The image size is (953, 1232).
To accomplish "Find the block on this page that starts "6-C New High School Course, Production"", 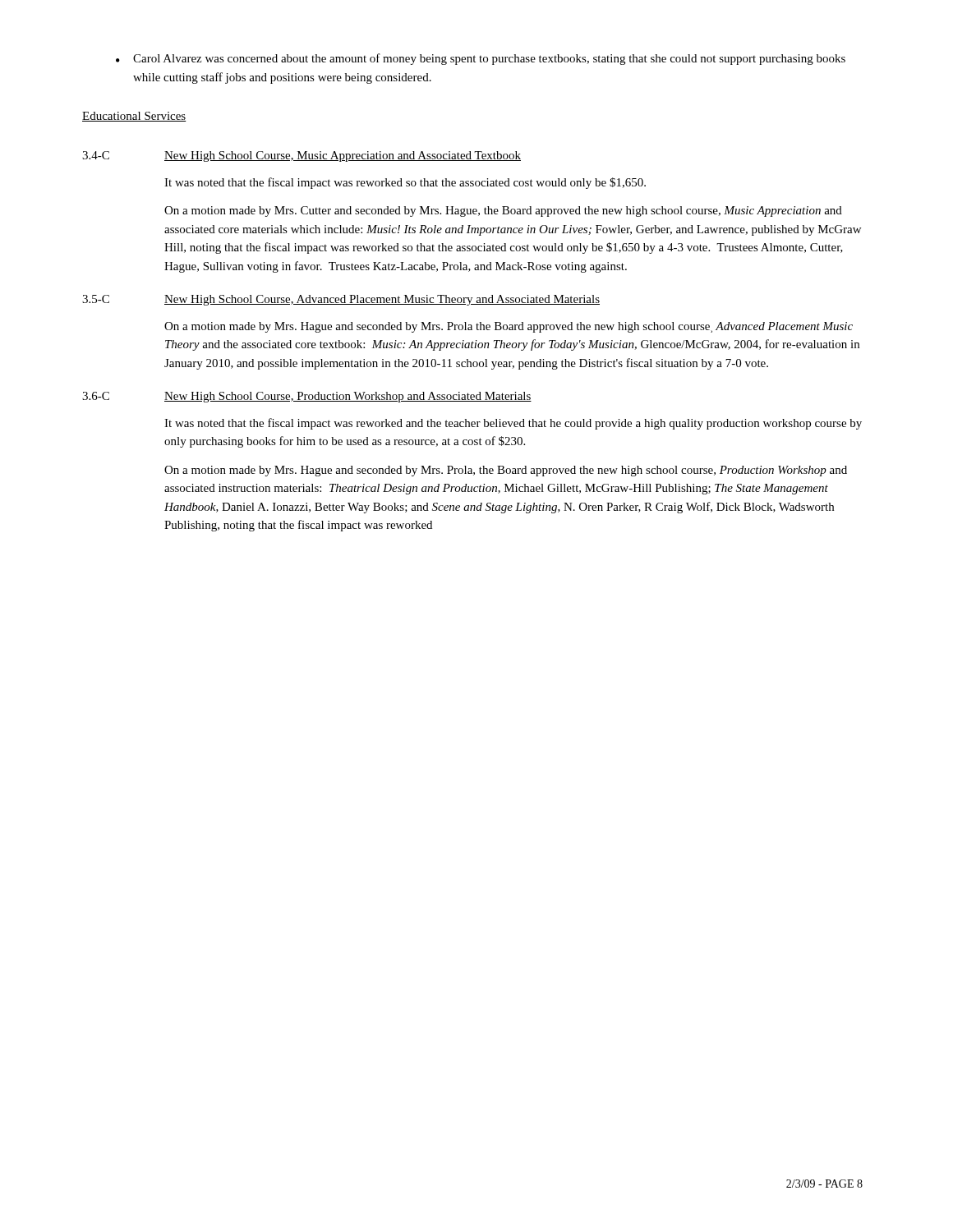I will click(472, 466).
